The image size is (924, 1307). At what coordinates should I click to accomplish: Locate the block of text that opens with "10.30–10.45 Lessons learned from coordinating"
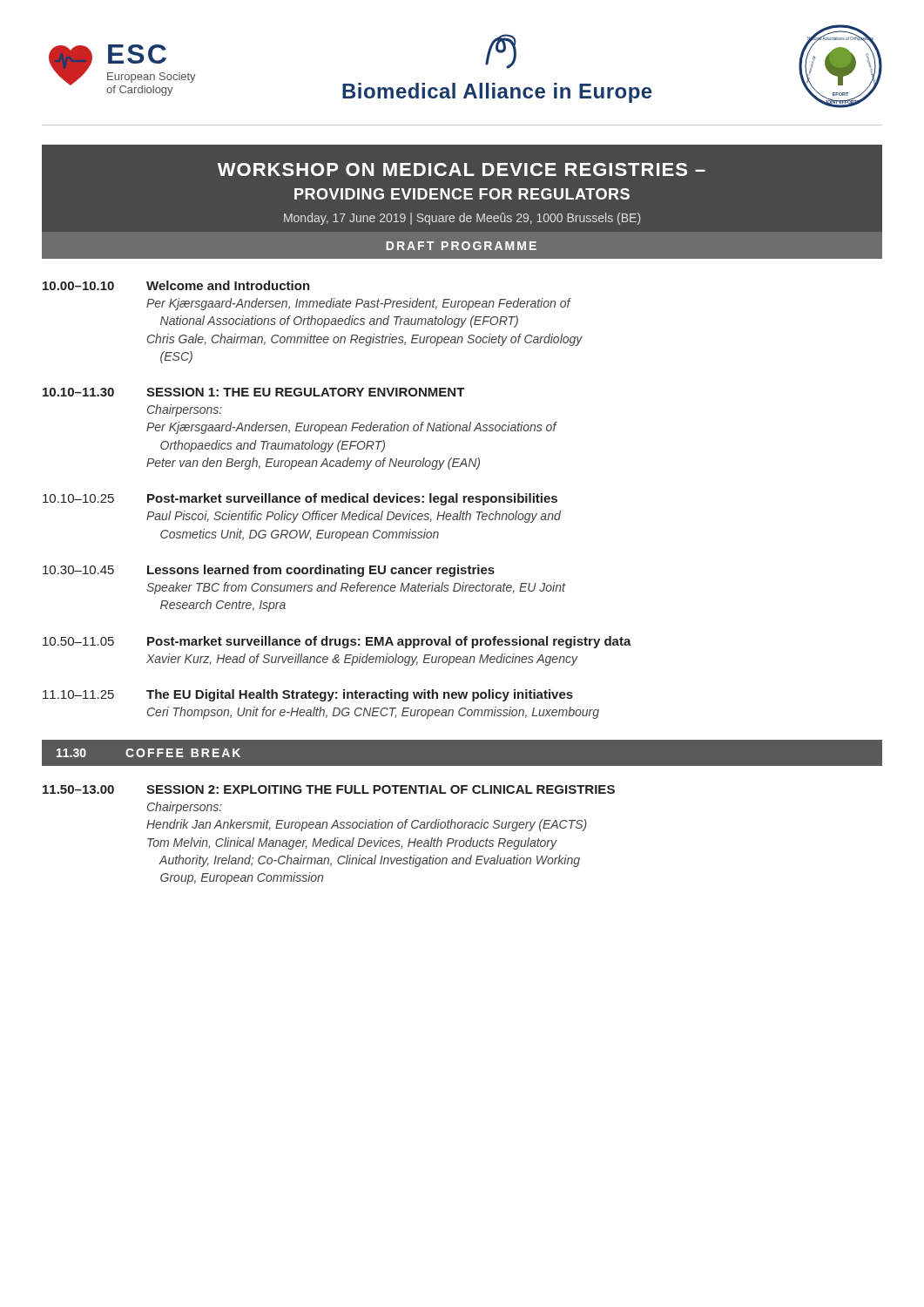click(462, 588)
